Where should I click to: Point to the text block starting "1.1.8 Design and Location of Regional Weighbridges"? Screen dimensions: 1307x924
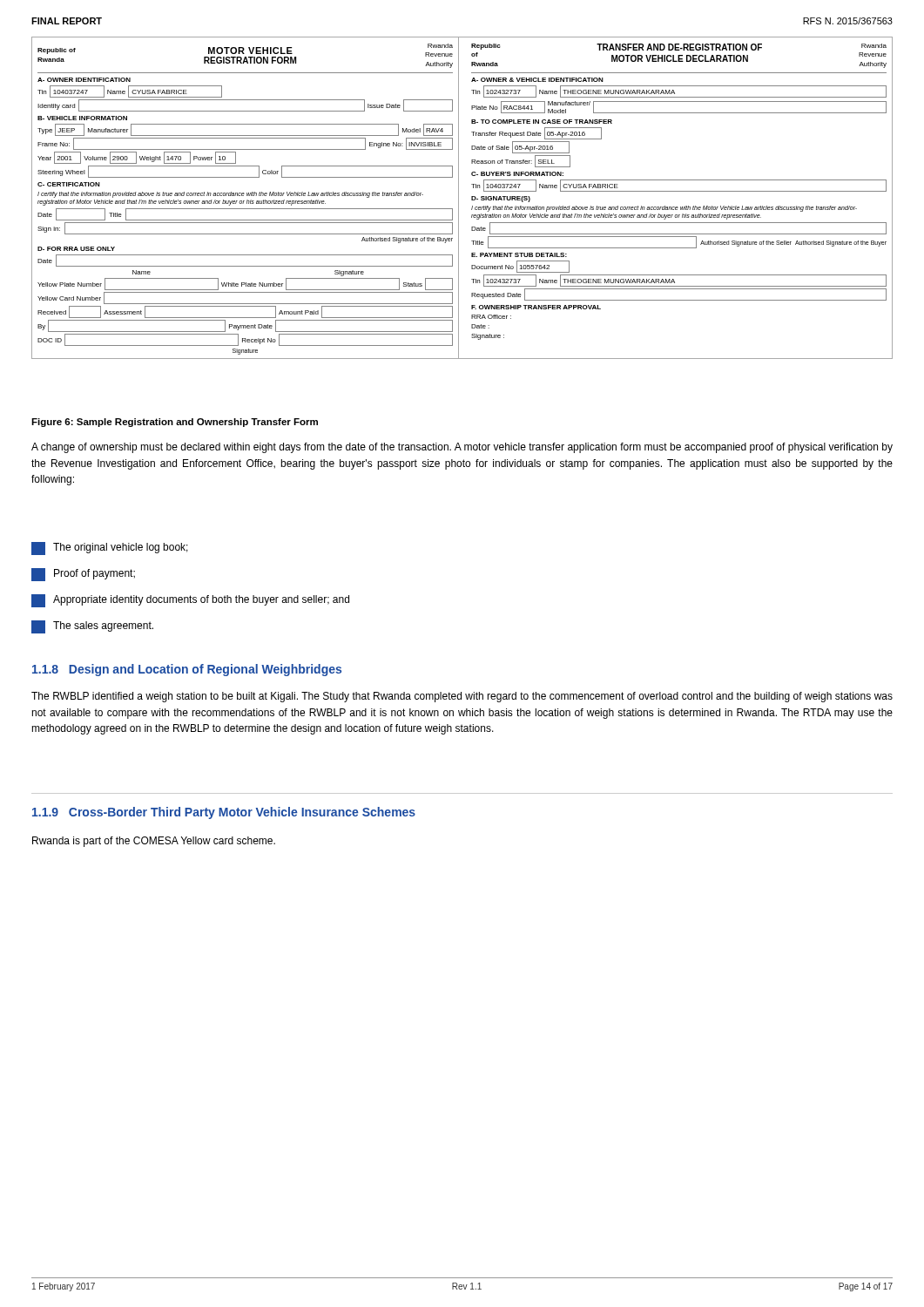187,669
